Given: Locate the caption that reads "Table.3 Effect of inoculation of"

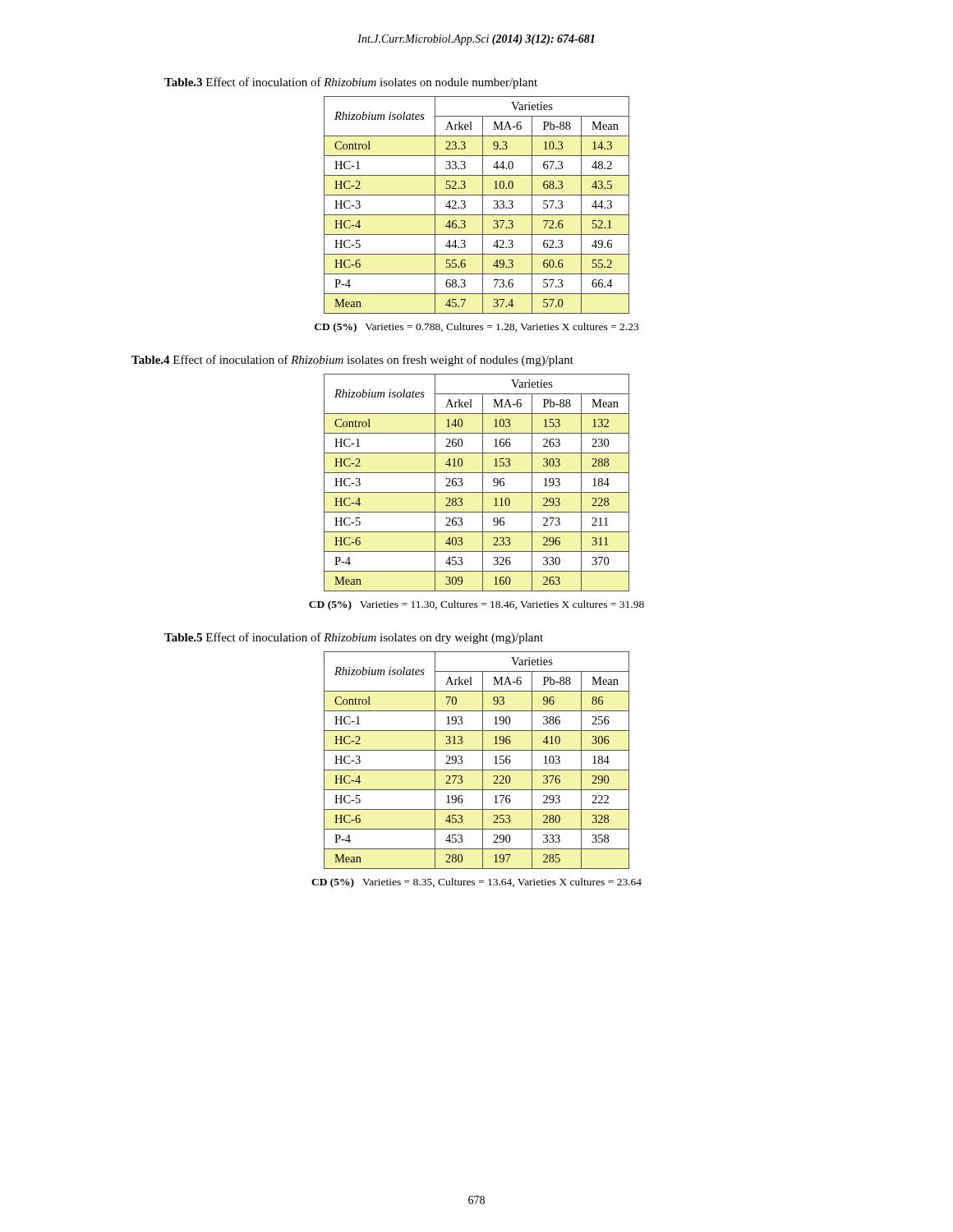Looking at the screenshot, I should coord(351,82).
